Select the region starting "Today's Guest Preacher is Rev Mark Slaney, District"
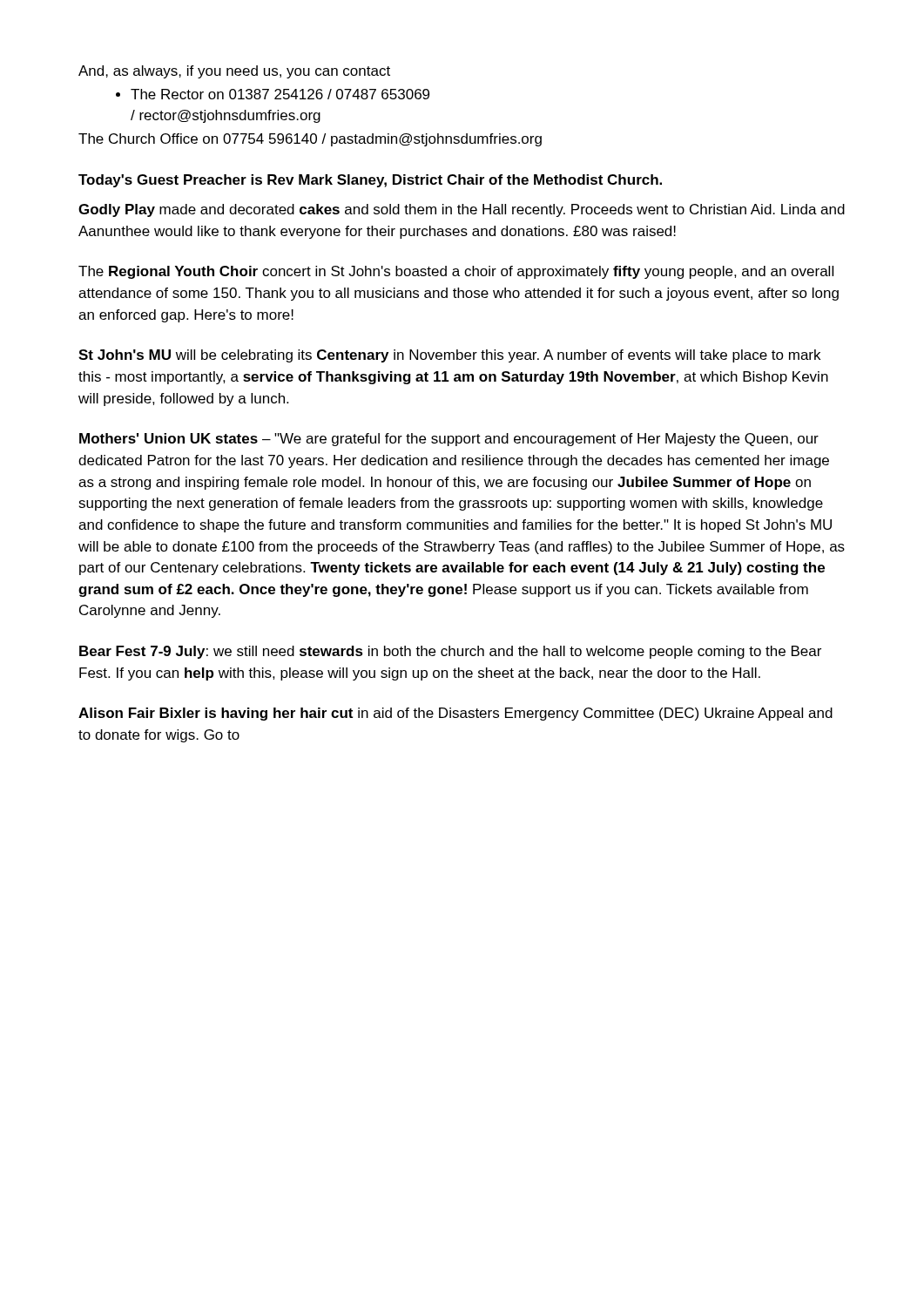 (371, 180)
